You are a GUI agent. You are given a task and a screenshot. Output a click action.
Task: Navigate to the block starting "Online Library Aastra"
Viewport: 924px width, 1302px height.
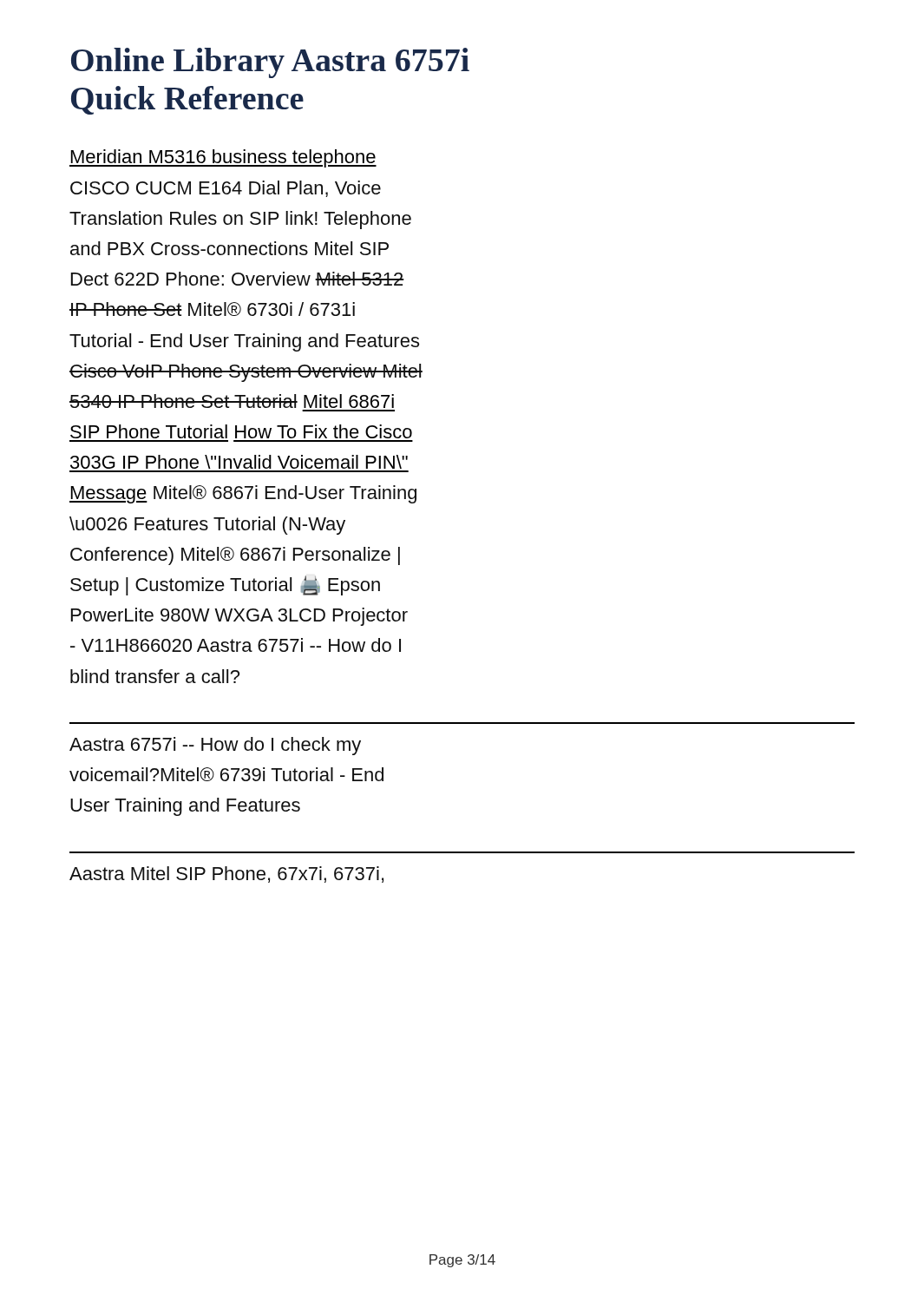[462, 80]
